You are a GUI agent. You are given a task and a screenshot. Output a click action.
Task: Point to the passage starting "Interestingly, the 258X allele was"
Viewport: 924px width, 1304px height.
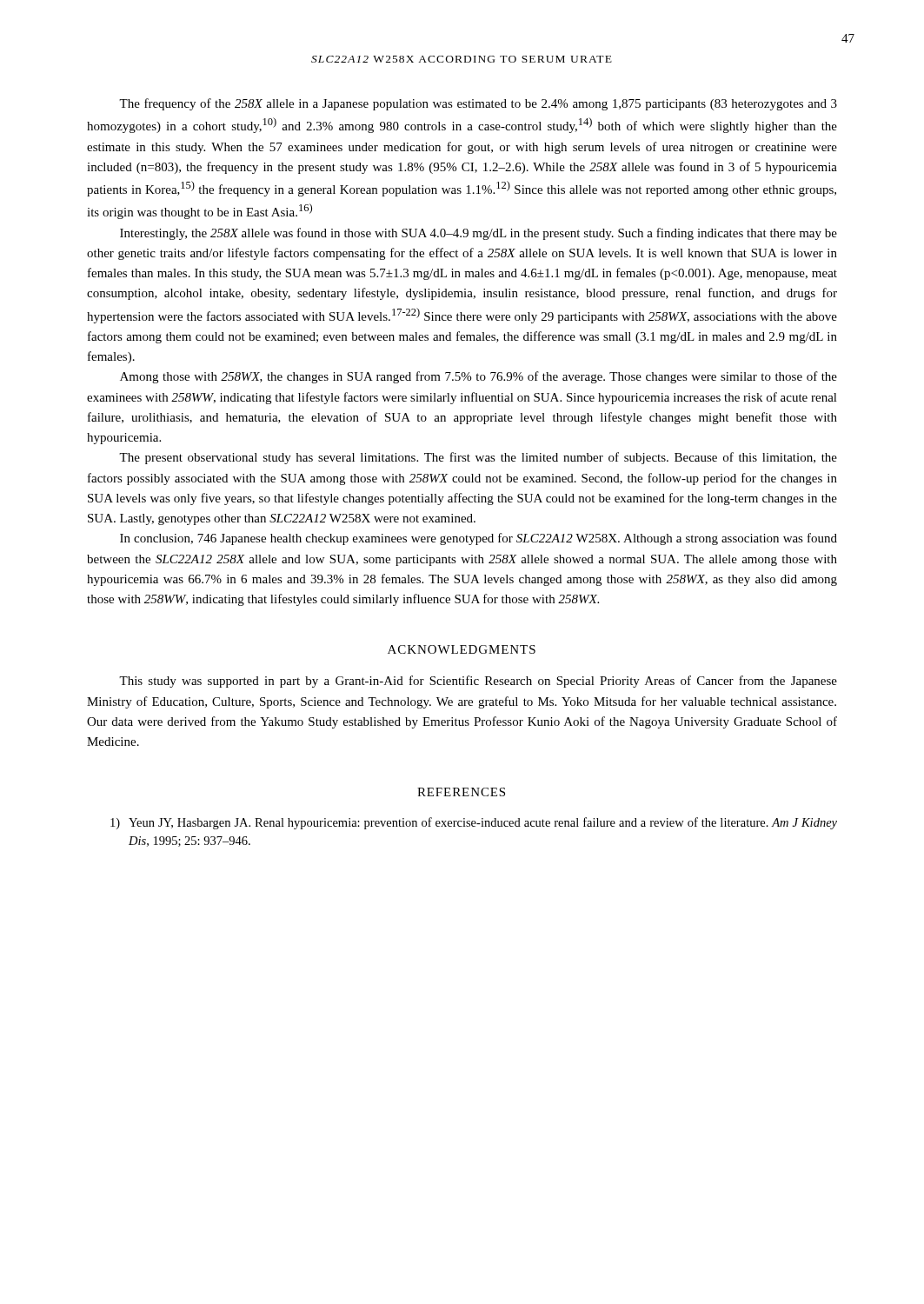coord(462,295)
